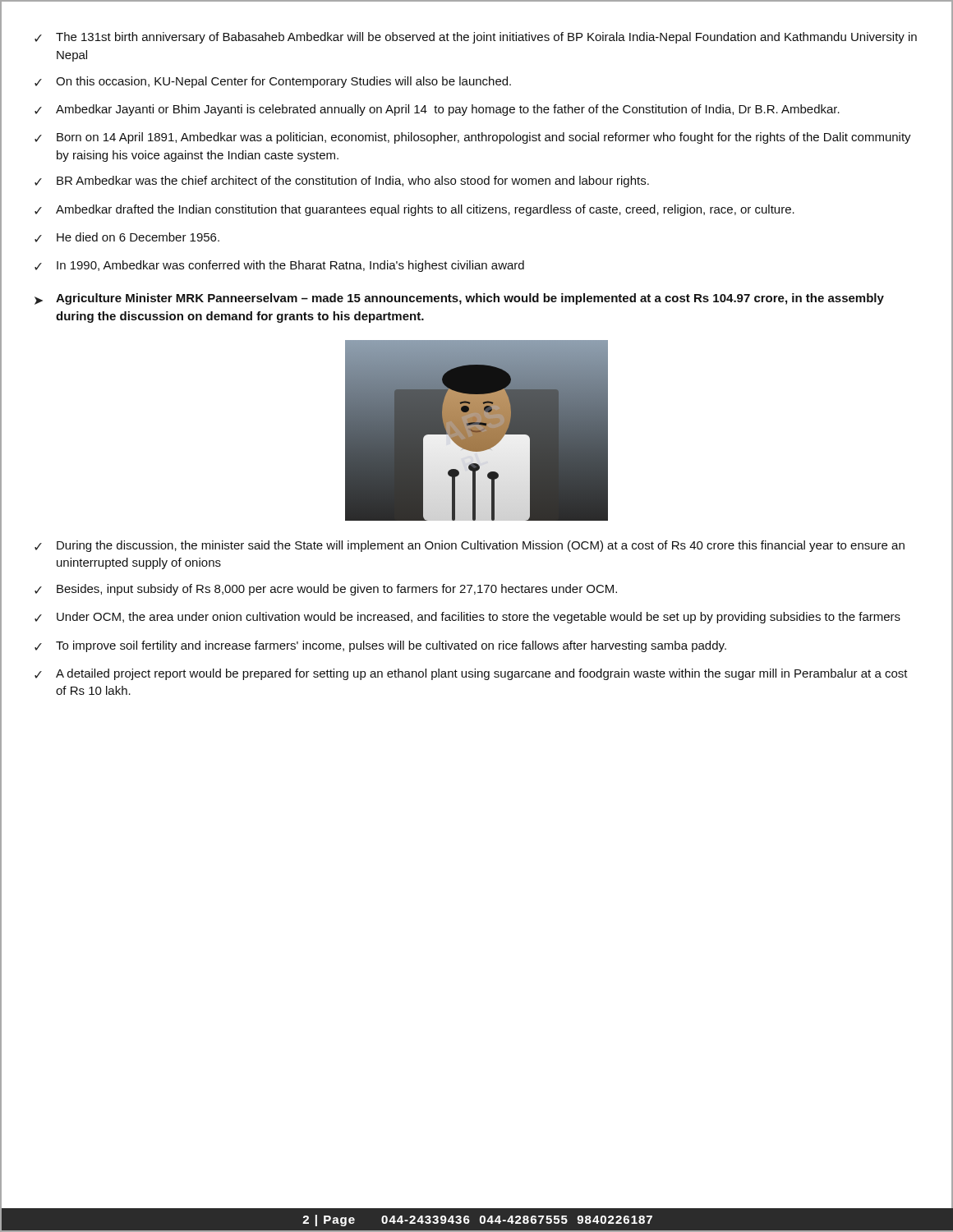Locate the block of text that opens with "✓ Ambedkar Jayanti or Bhim Jayanti is celebrated"
Viewport: 953px width, 1232px height.
point(476,110)
